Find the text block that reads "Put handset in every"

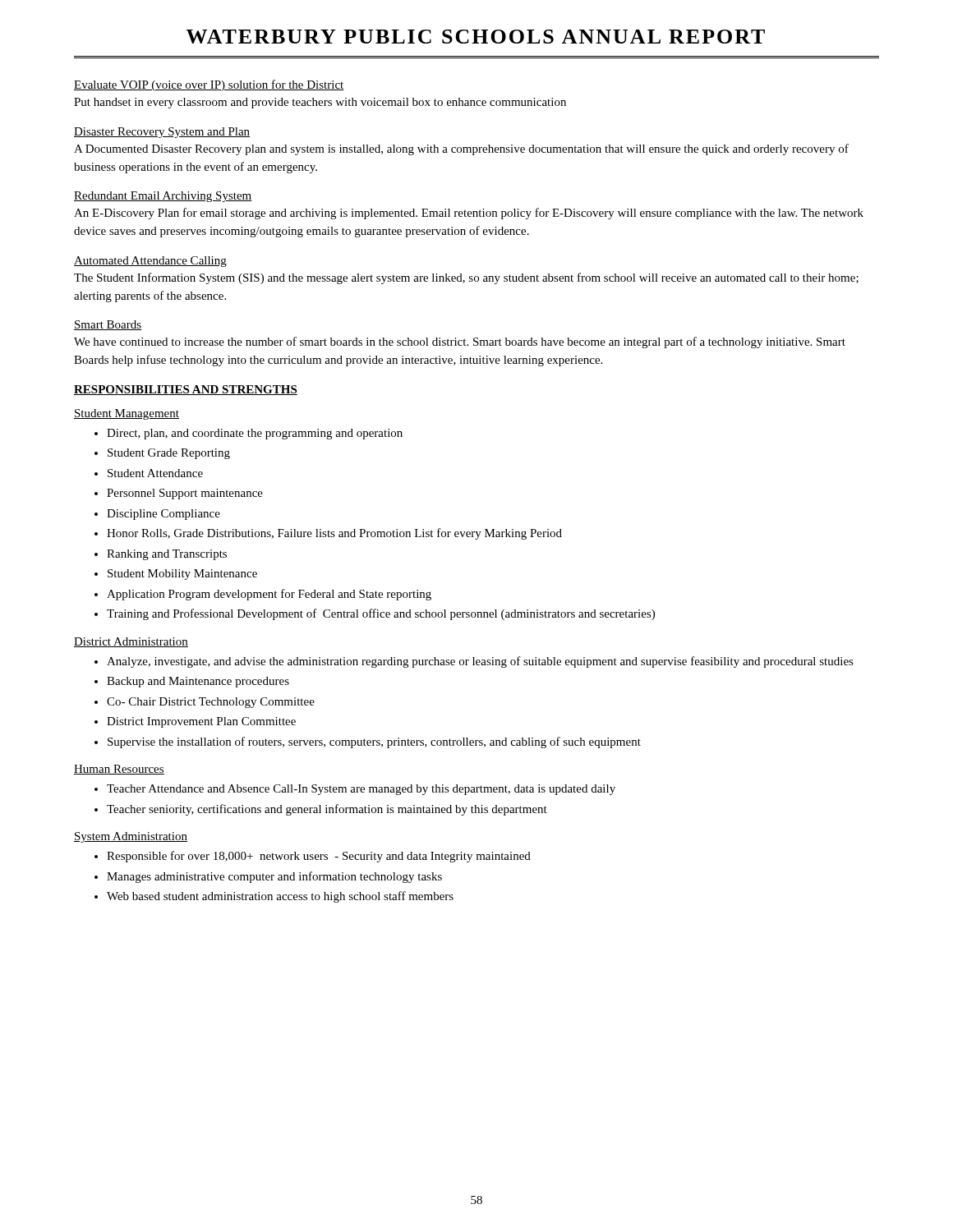(320, 102)
